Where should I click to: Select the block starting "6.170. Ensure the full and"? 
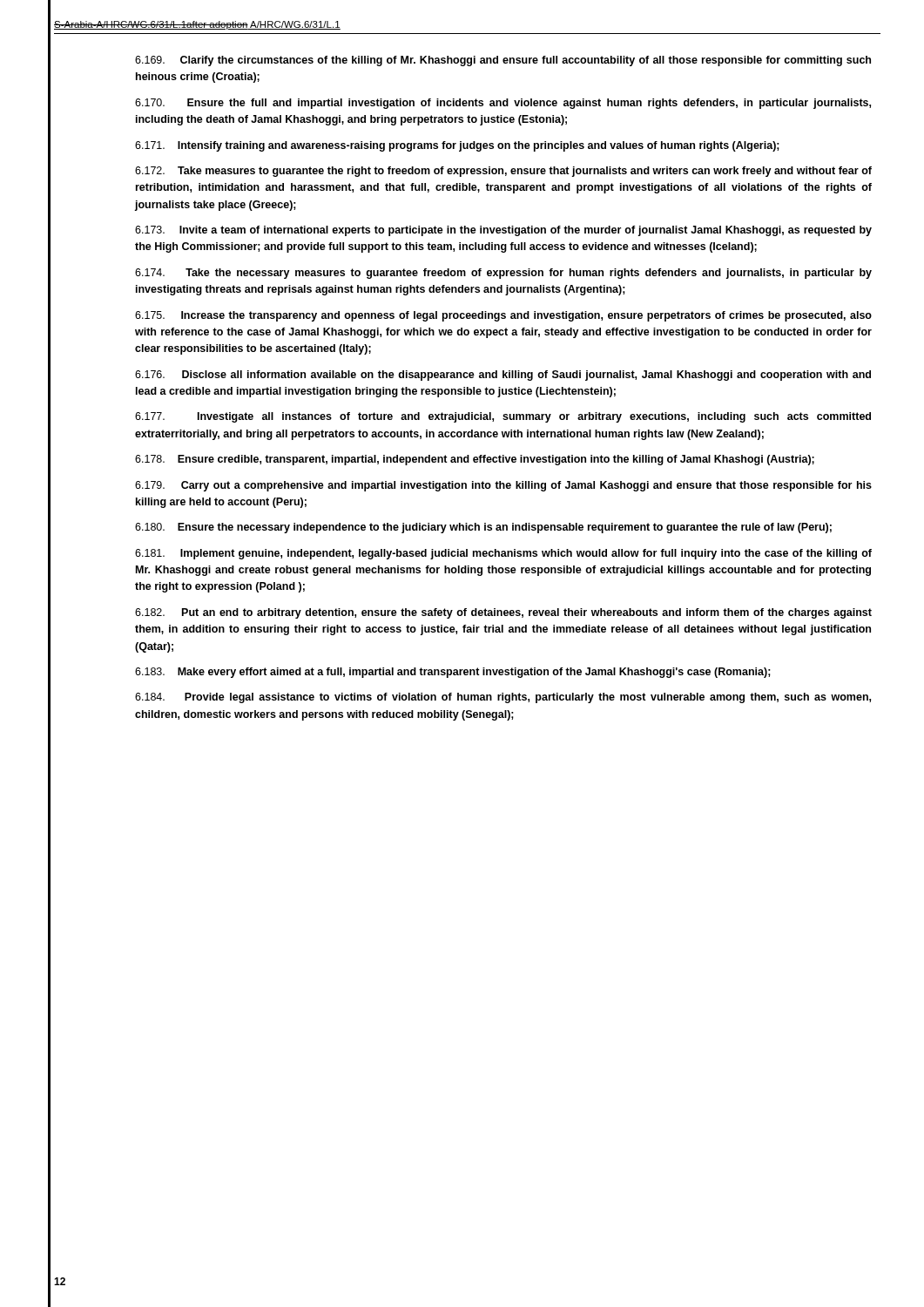(x=503, y=111)
